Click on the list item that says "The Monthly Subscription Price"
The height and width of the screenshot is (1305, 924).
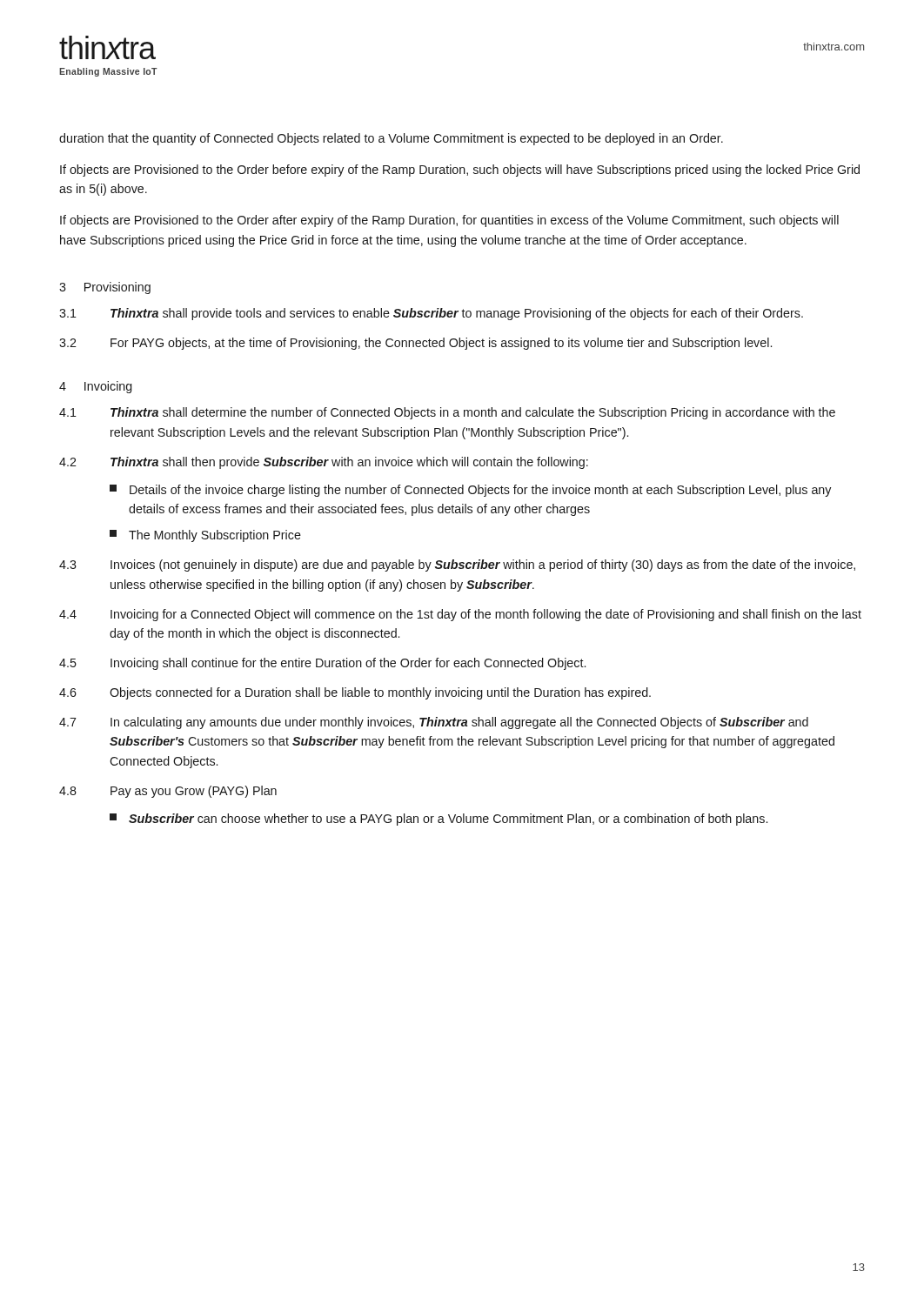point(205,535)
